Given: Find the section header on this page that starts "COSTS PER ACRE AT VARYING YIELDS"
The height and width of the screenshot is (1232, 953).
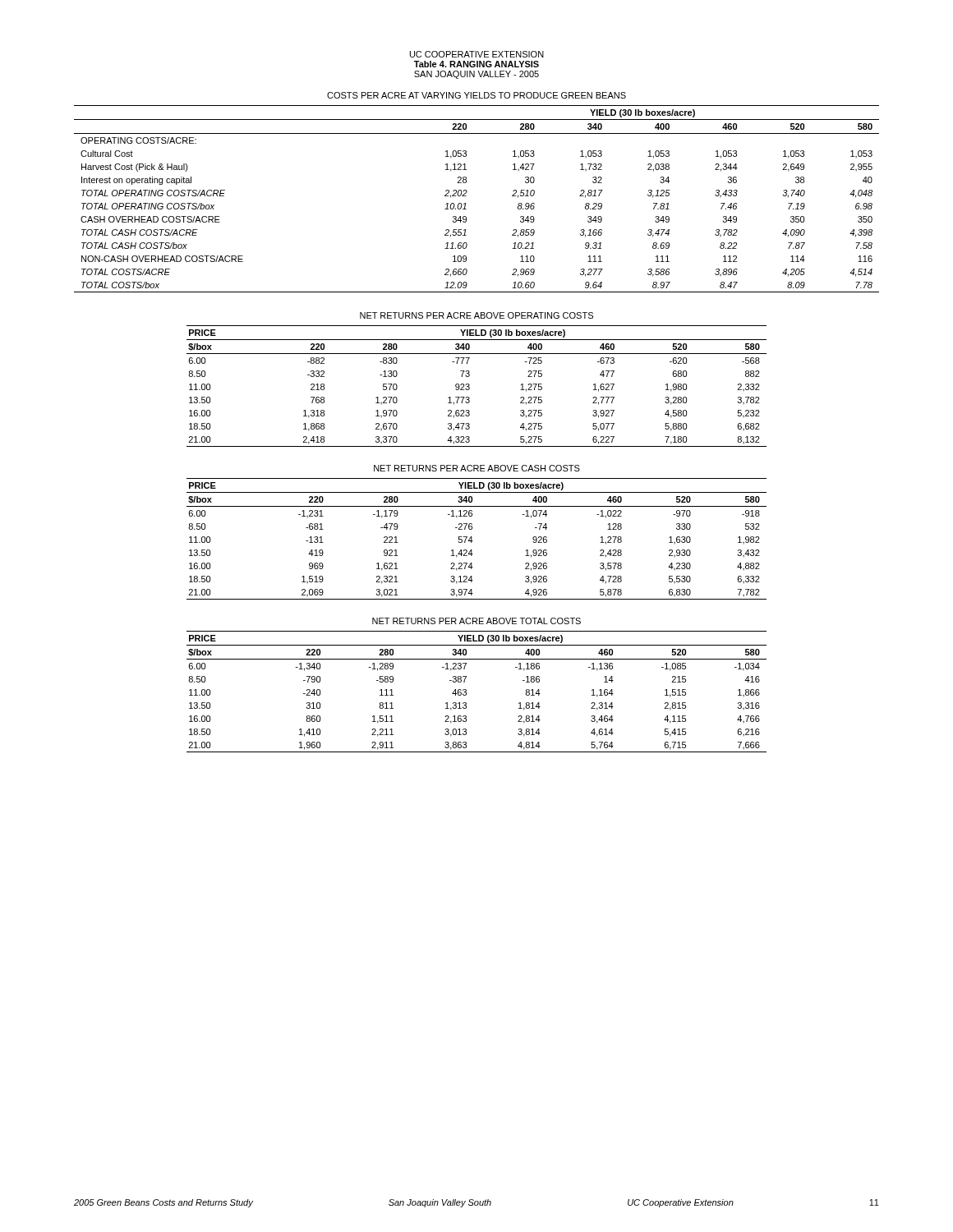Looking at the screenshot, I should point(476,95).
